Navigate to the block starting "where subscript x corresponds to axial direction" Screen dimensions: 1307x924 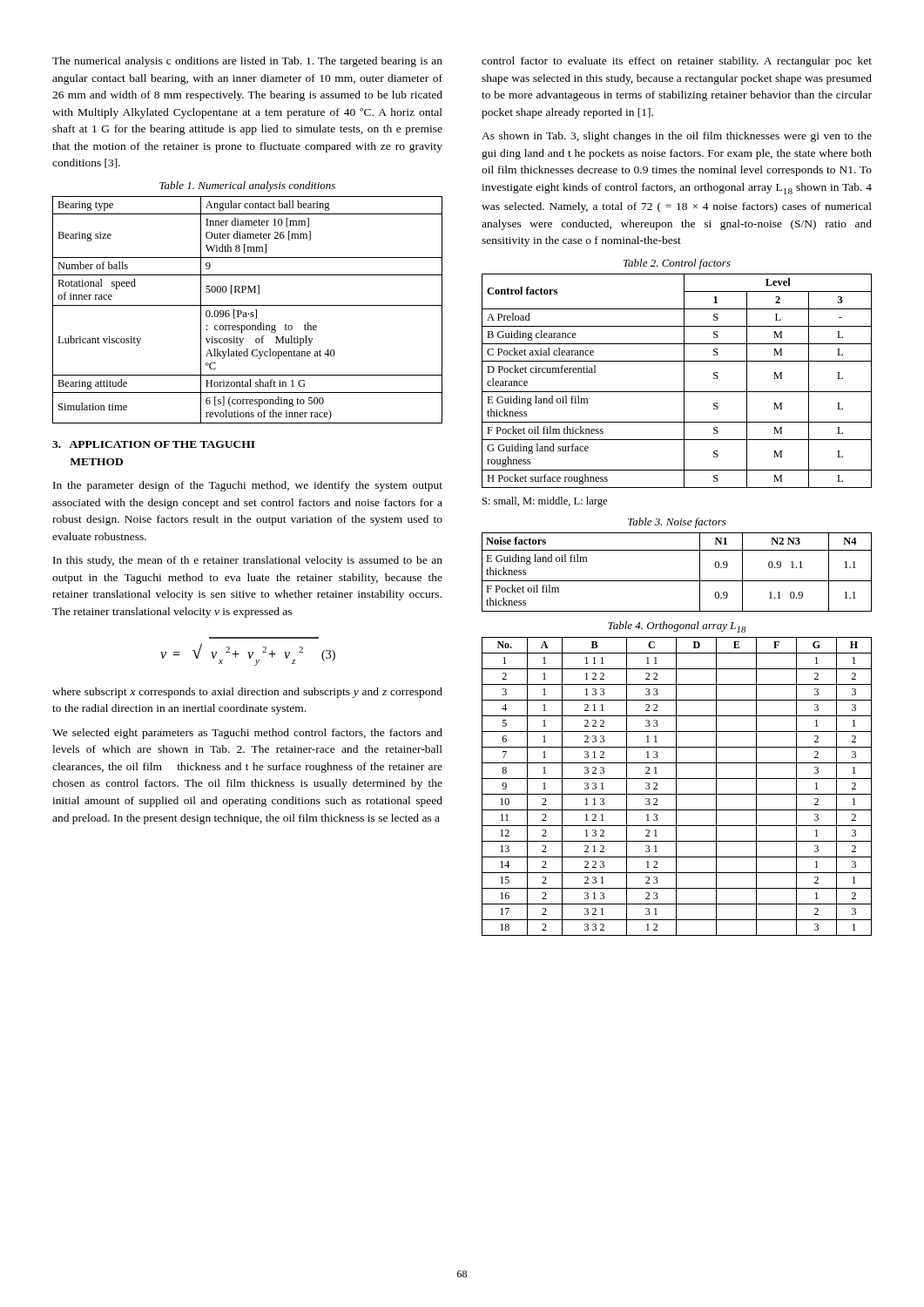pyautogui.click(x=247, y=700)
